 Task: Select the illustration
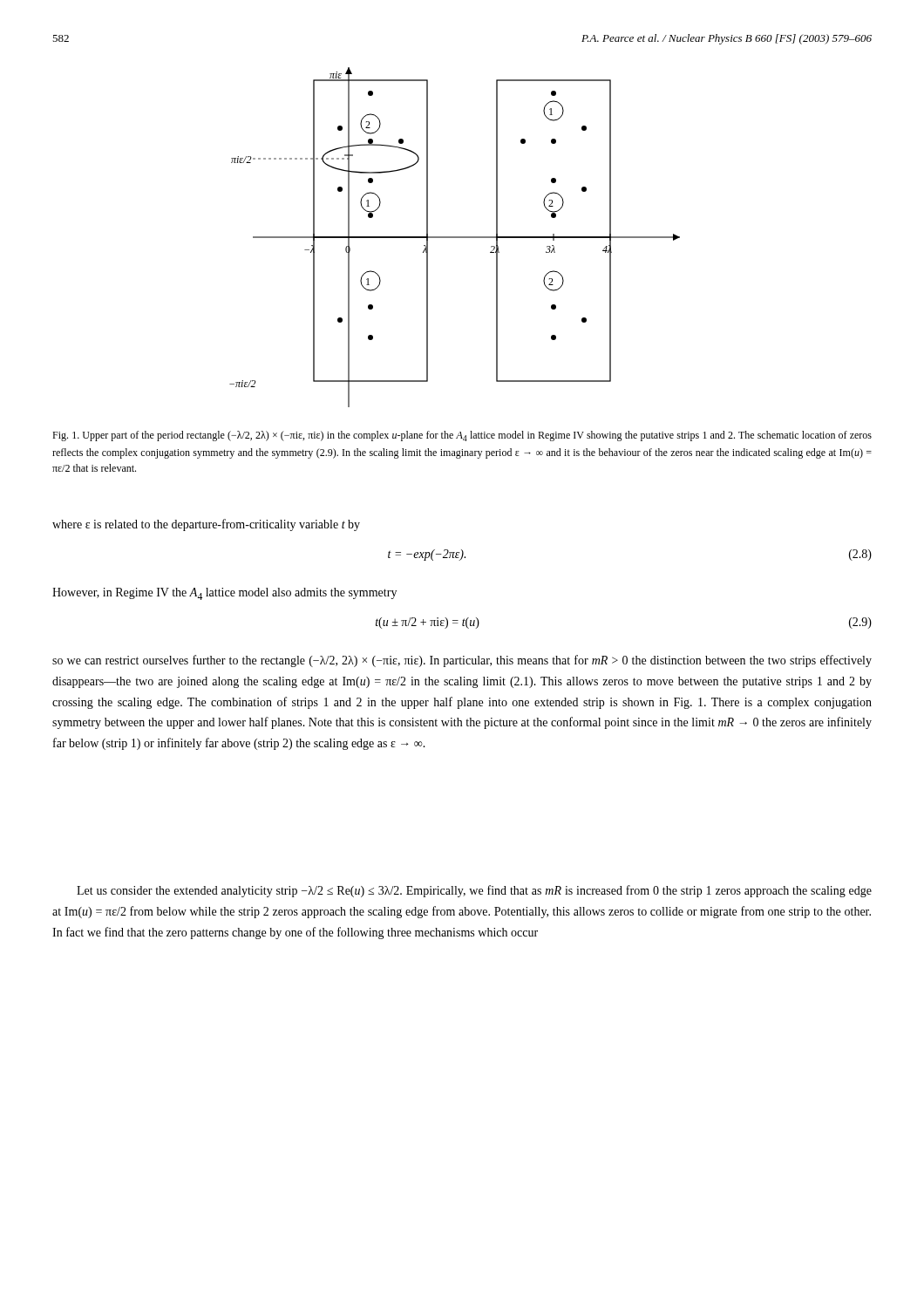pyautogui.click(x=462, y=237)
